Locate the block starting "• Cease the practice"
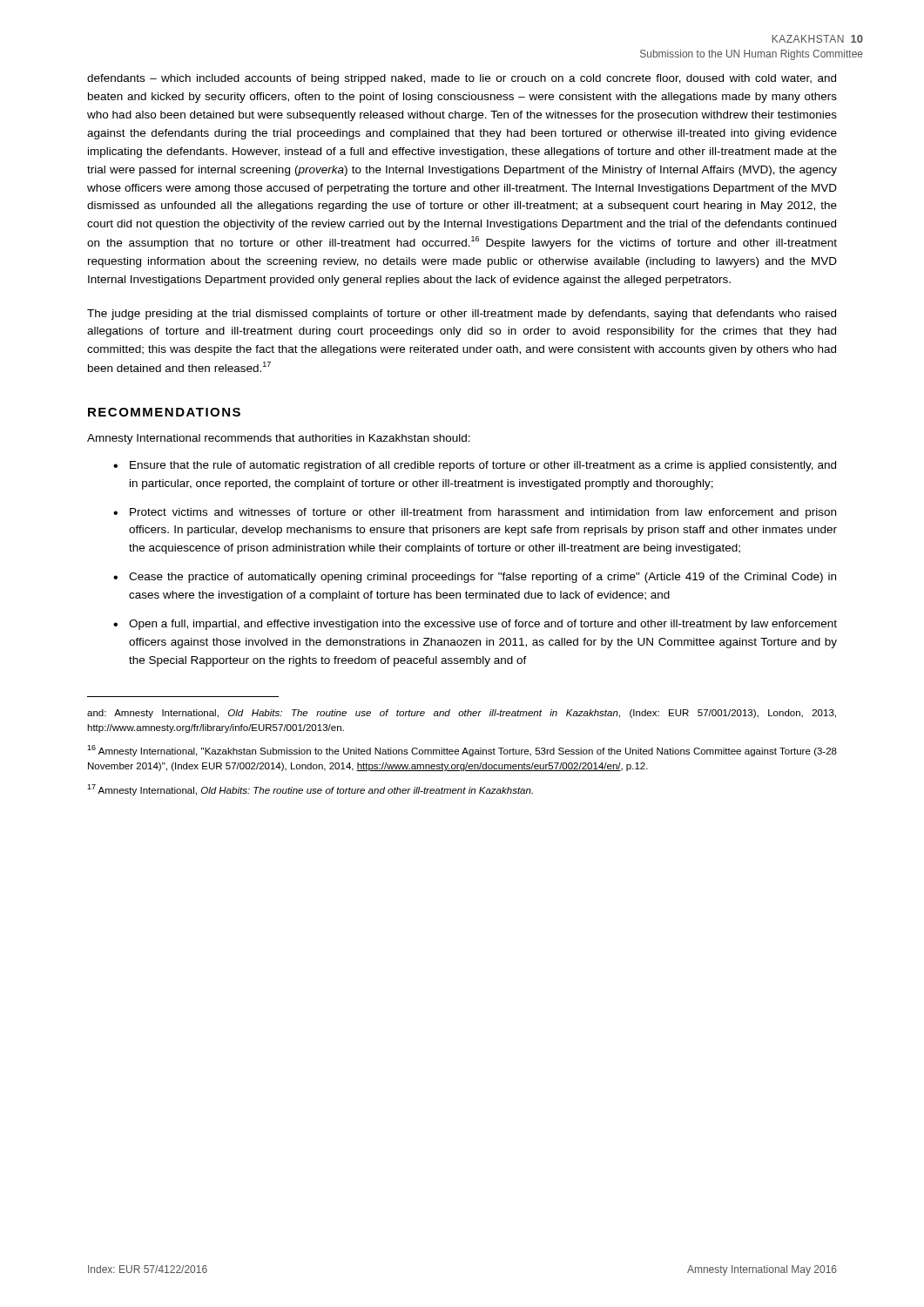The image size is (924, 1307). [x=475, y=587]
